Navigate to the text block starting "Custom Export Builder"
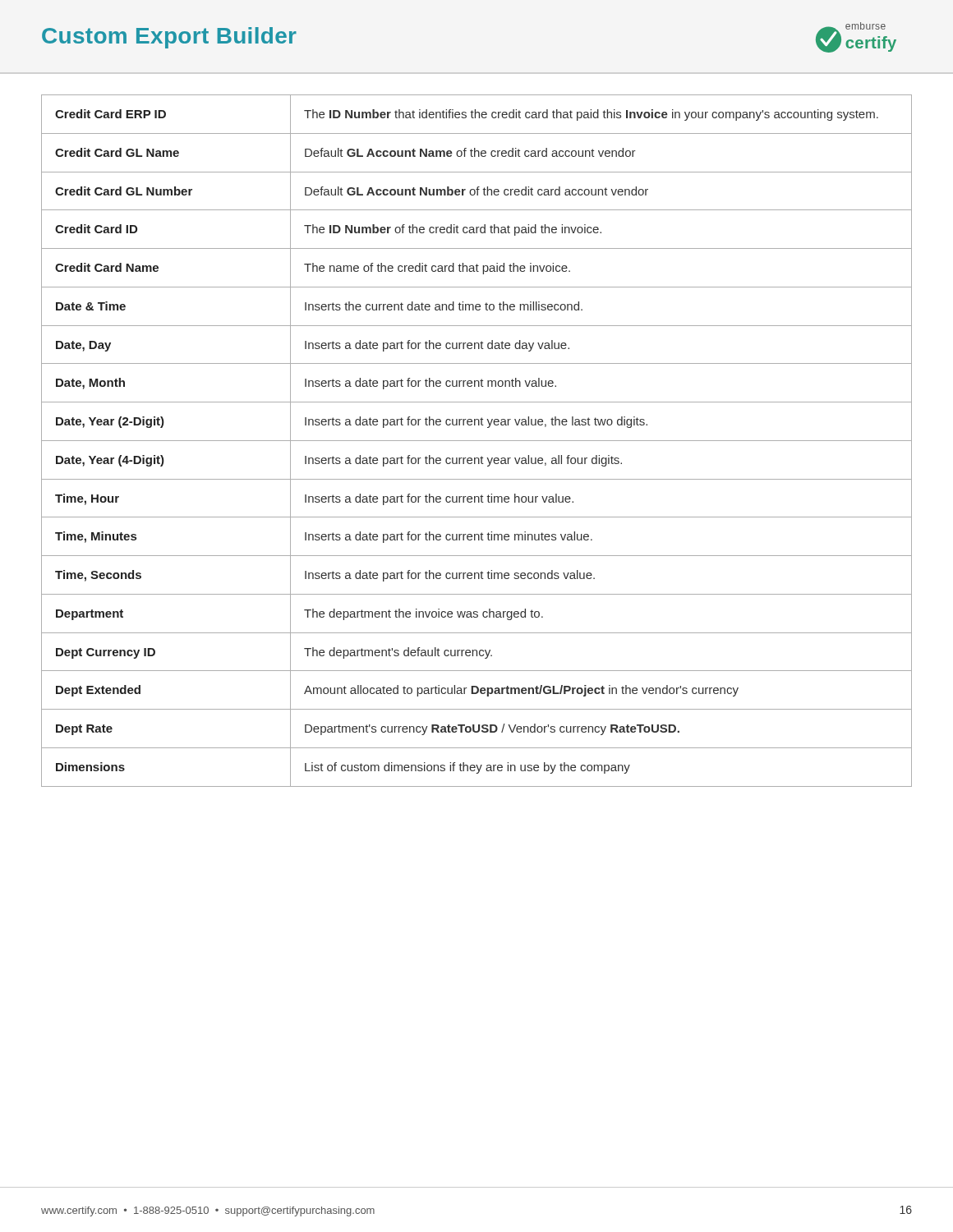Screen dimensions: 1232x953 click(169, 36)
